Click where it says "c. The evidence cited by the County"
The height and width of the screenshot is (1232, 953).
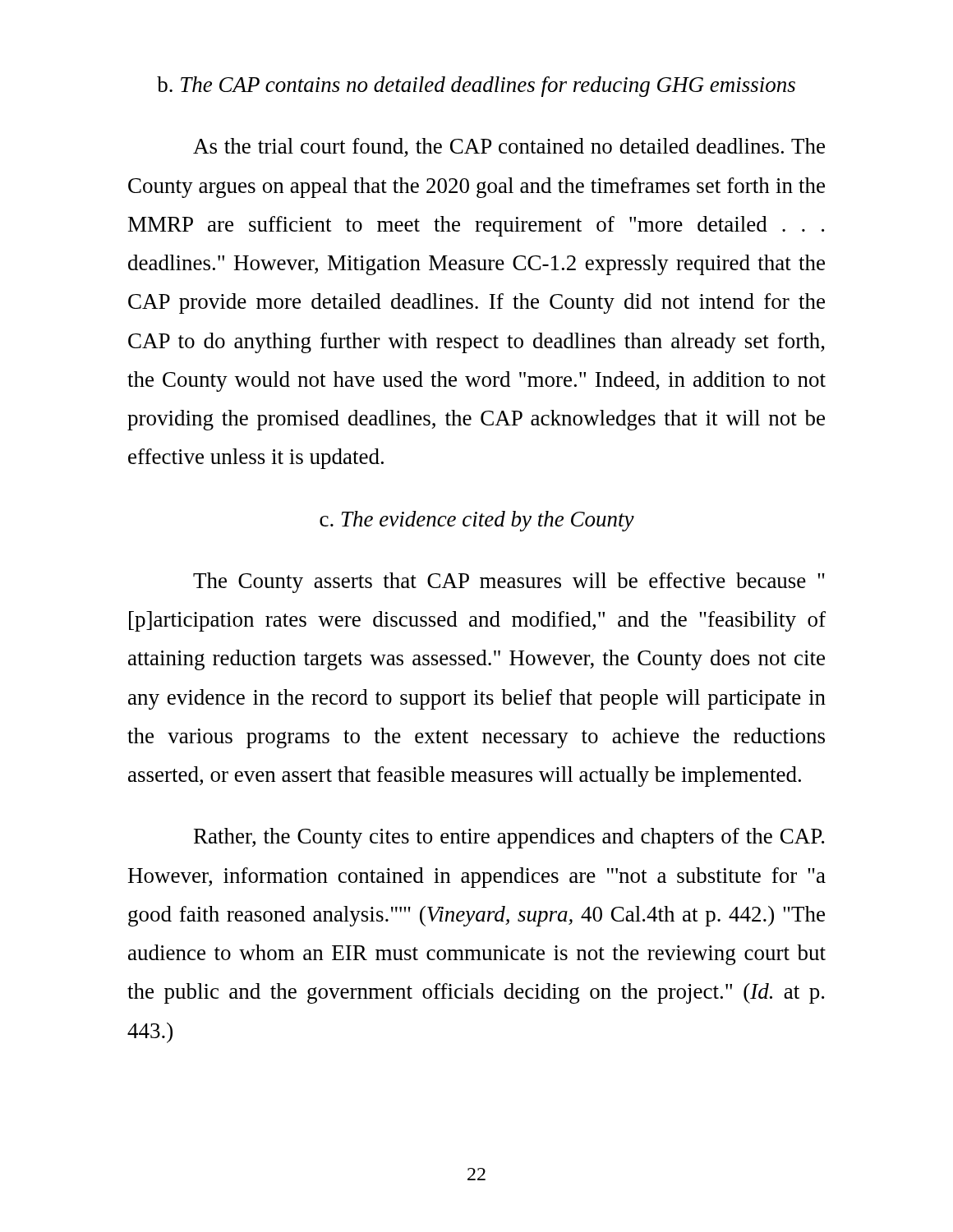pos(476,519)
